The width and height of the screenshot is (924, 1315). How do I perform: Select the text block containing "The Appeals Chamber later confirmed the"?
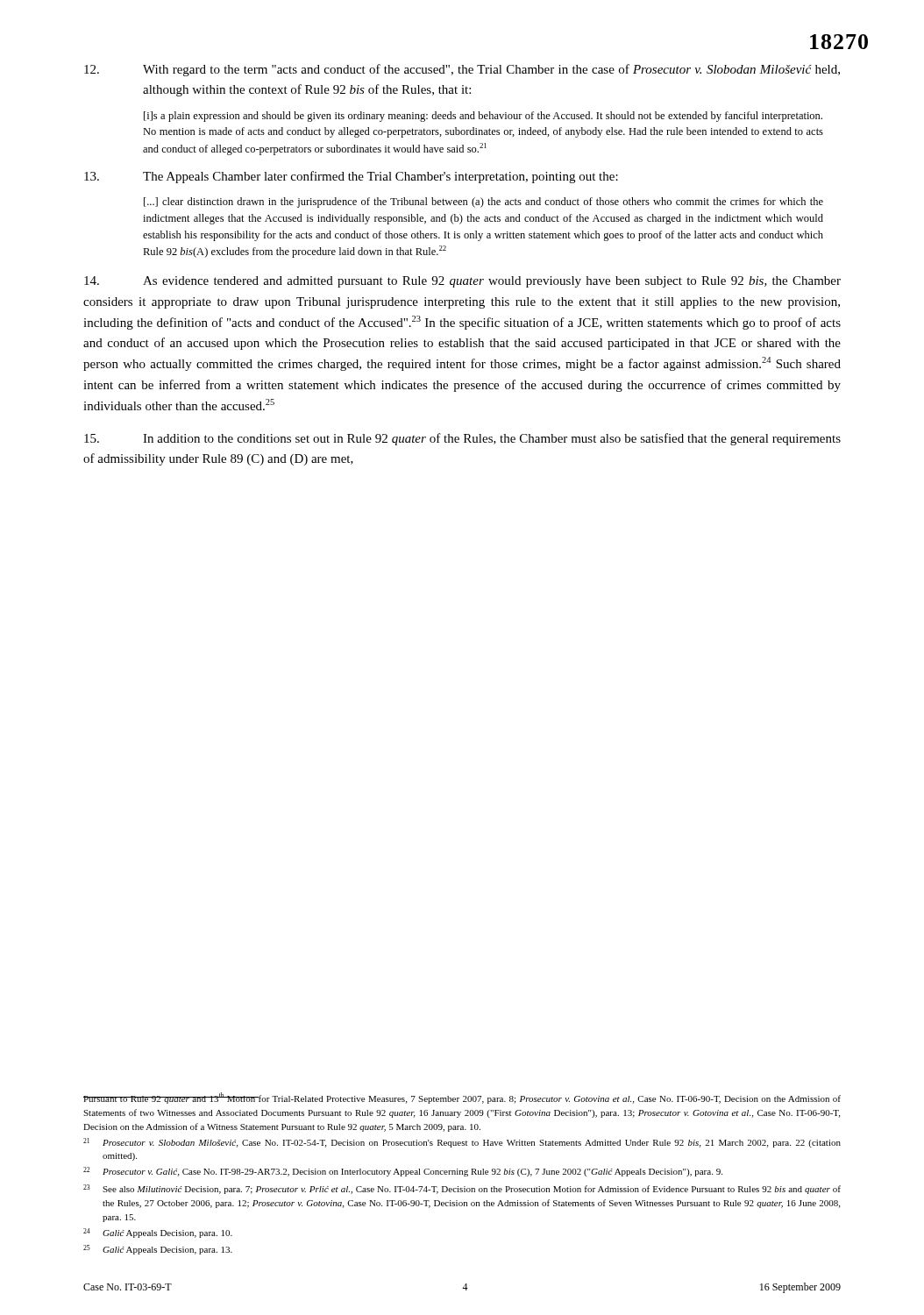[462, 177]
